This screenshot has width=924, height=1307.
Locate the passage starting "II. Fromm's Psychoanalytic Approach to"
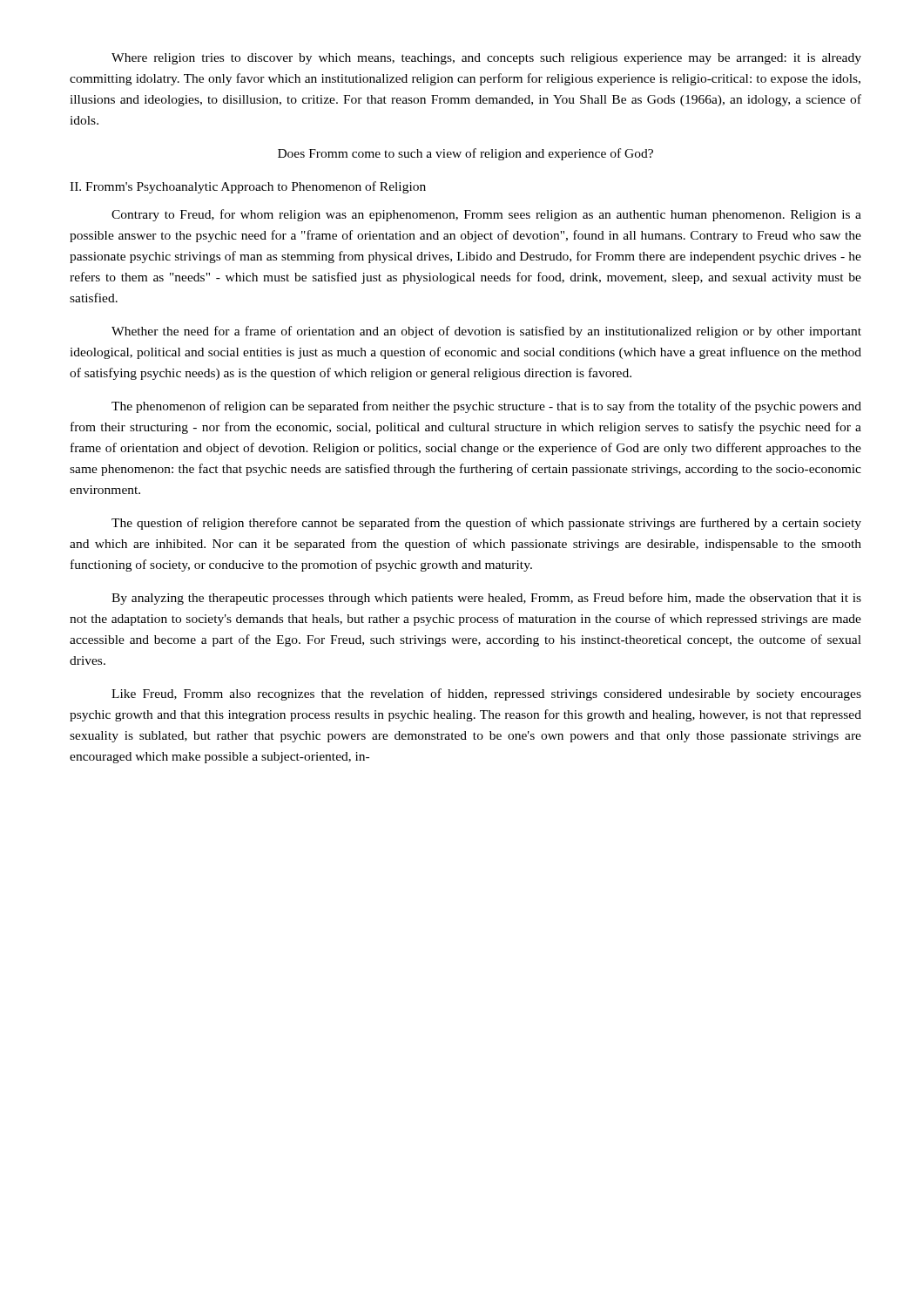tap(248, 186)
